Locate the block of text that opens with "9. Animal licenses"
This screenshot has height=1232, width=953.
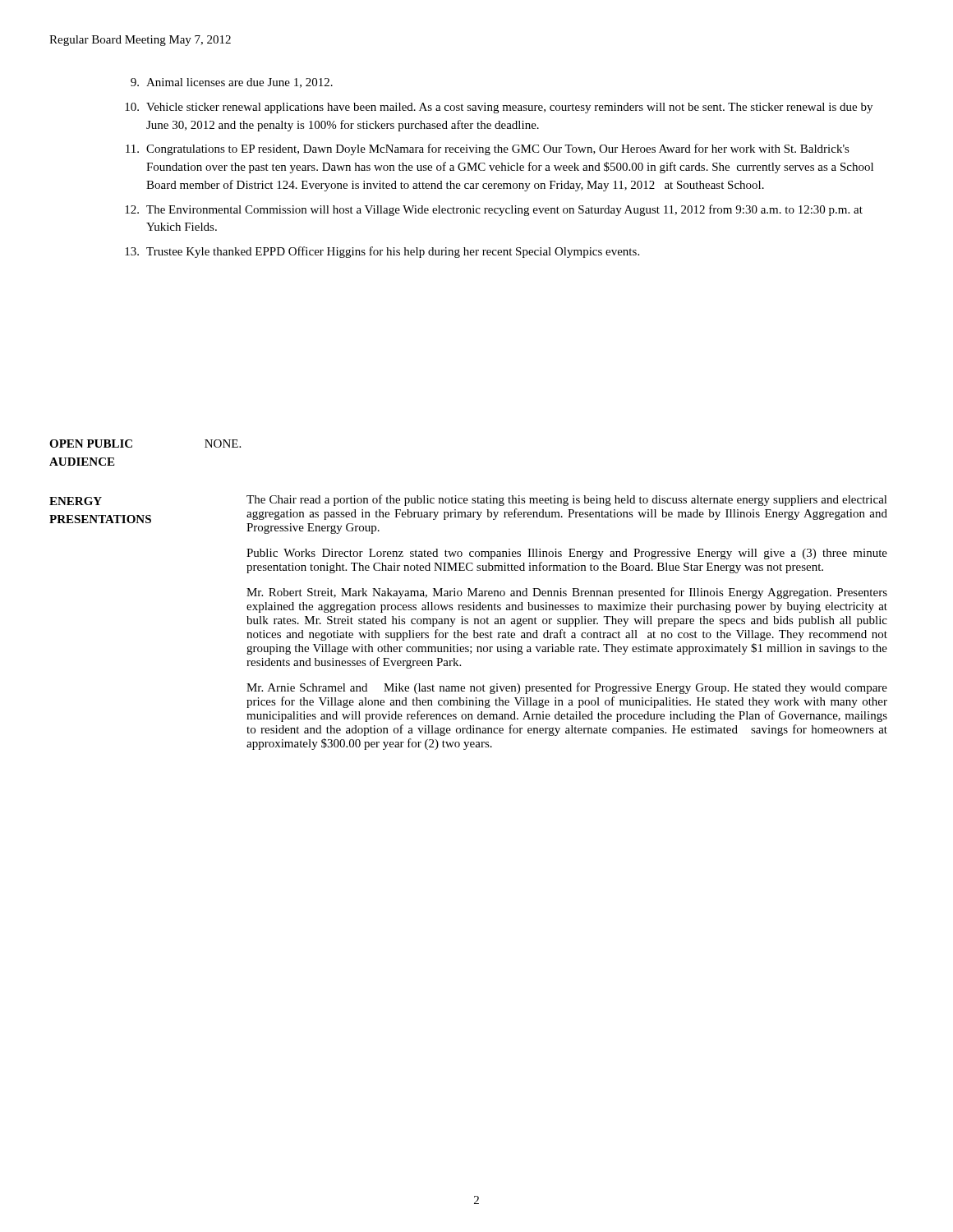(x=232, y=83)
